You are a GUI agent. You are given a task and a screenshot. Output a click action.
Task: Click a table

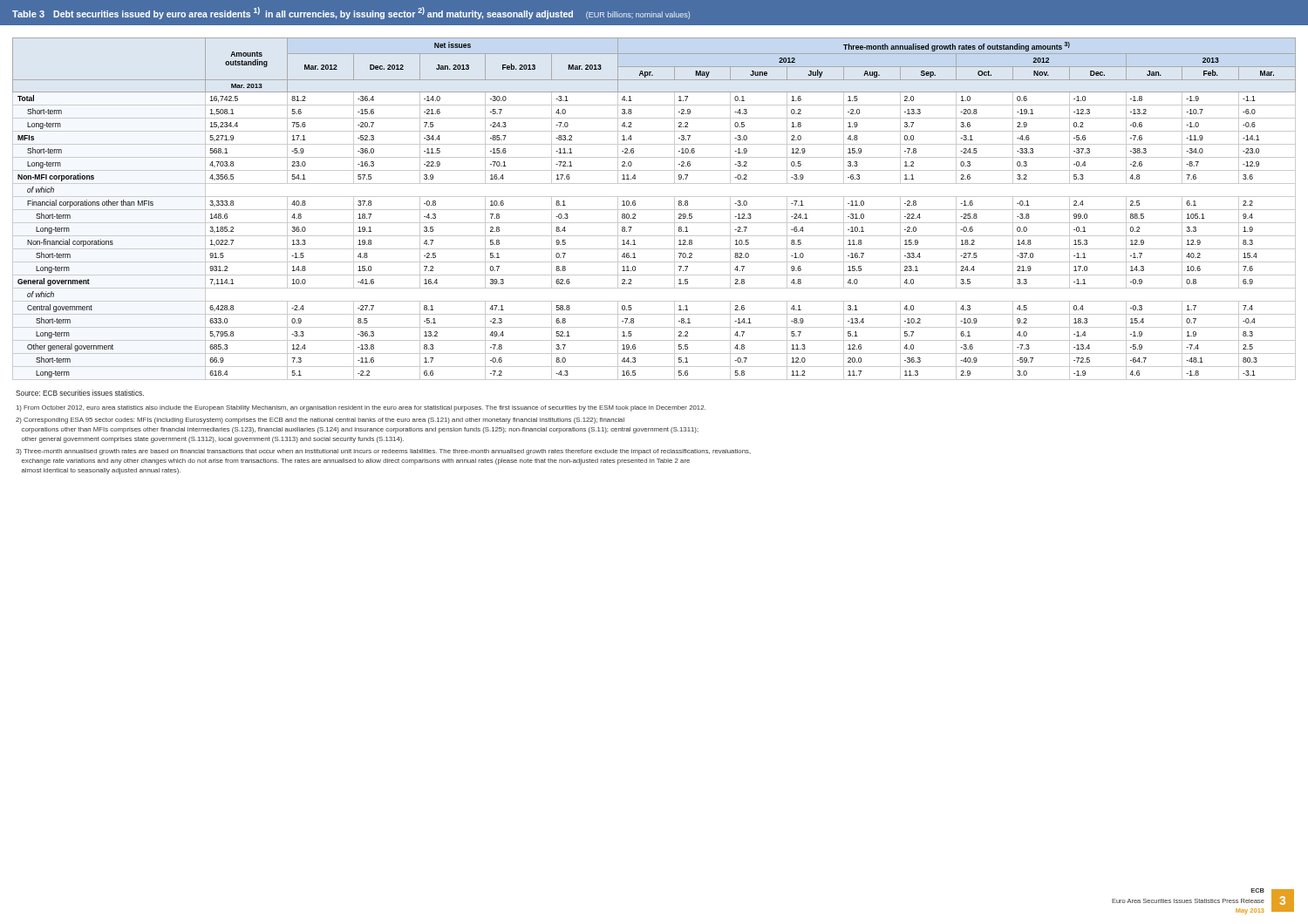(x=654, y=203)
